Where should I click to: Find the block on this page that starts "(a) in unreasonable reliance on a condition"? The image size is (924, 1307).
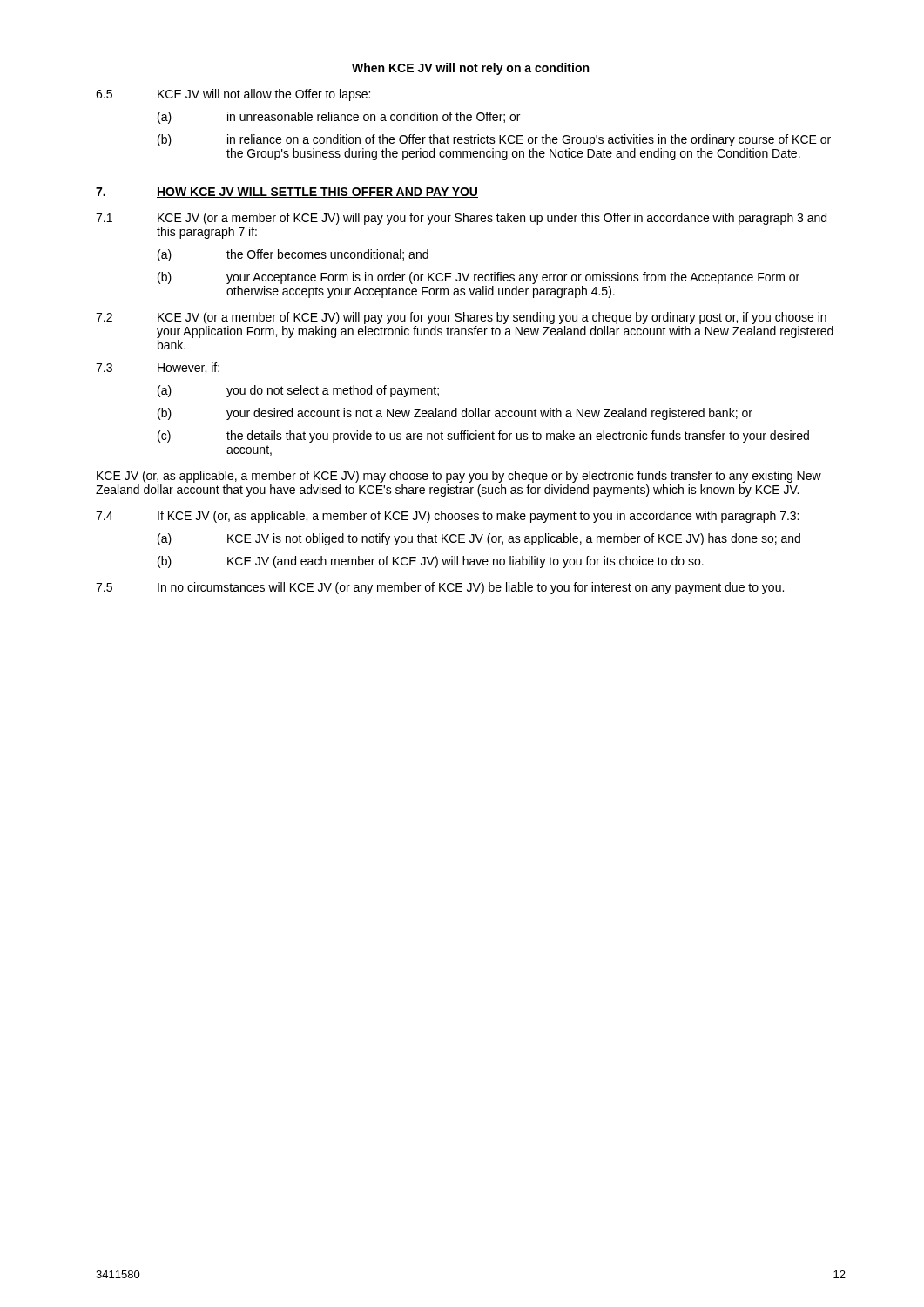501,117
